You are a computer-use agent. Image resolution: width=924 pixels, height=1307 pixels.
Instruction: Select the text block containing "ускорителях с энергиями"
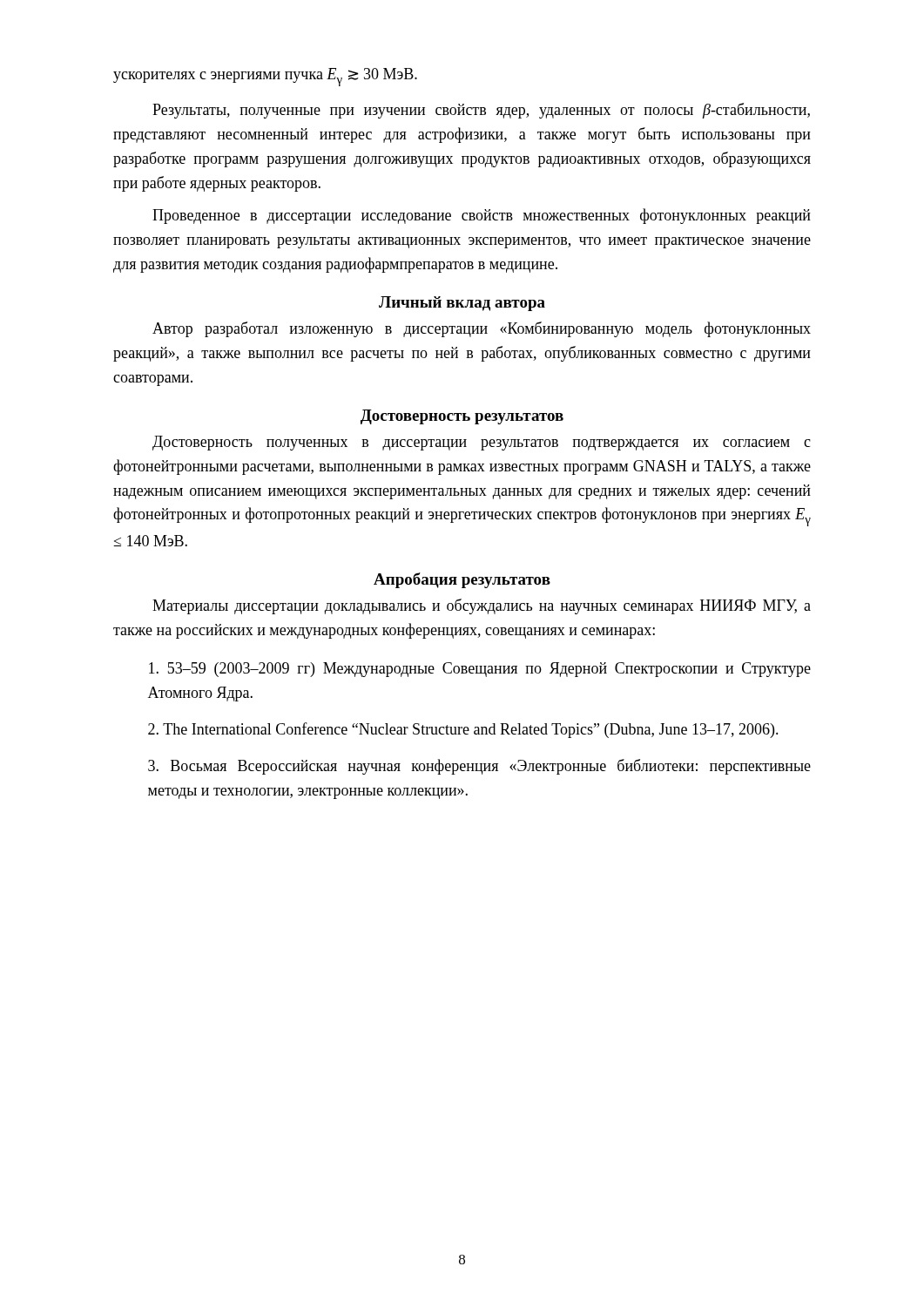(x=266, y=76)
